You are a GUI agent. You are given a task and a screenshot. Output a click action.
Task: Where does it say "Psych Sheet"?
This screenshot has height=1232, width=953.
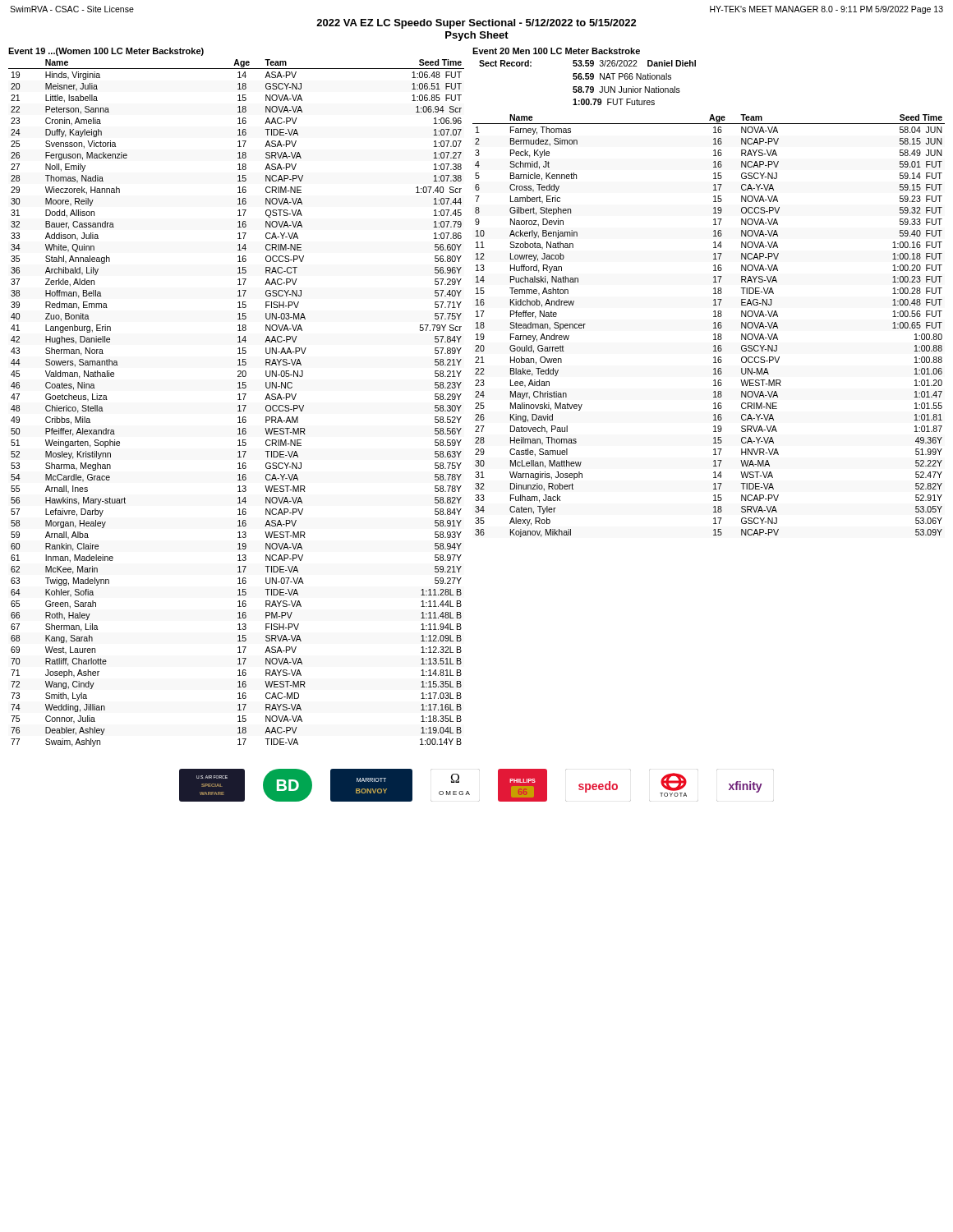click(x=476, y=35)
